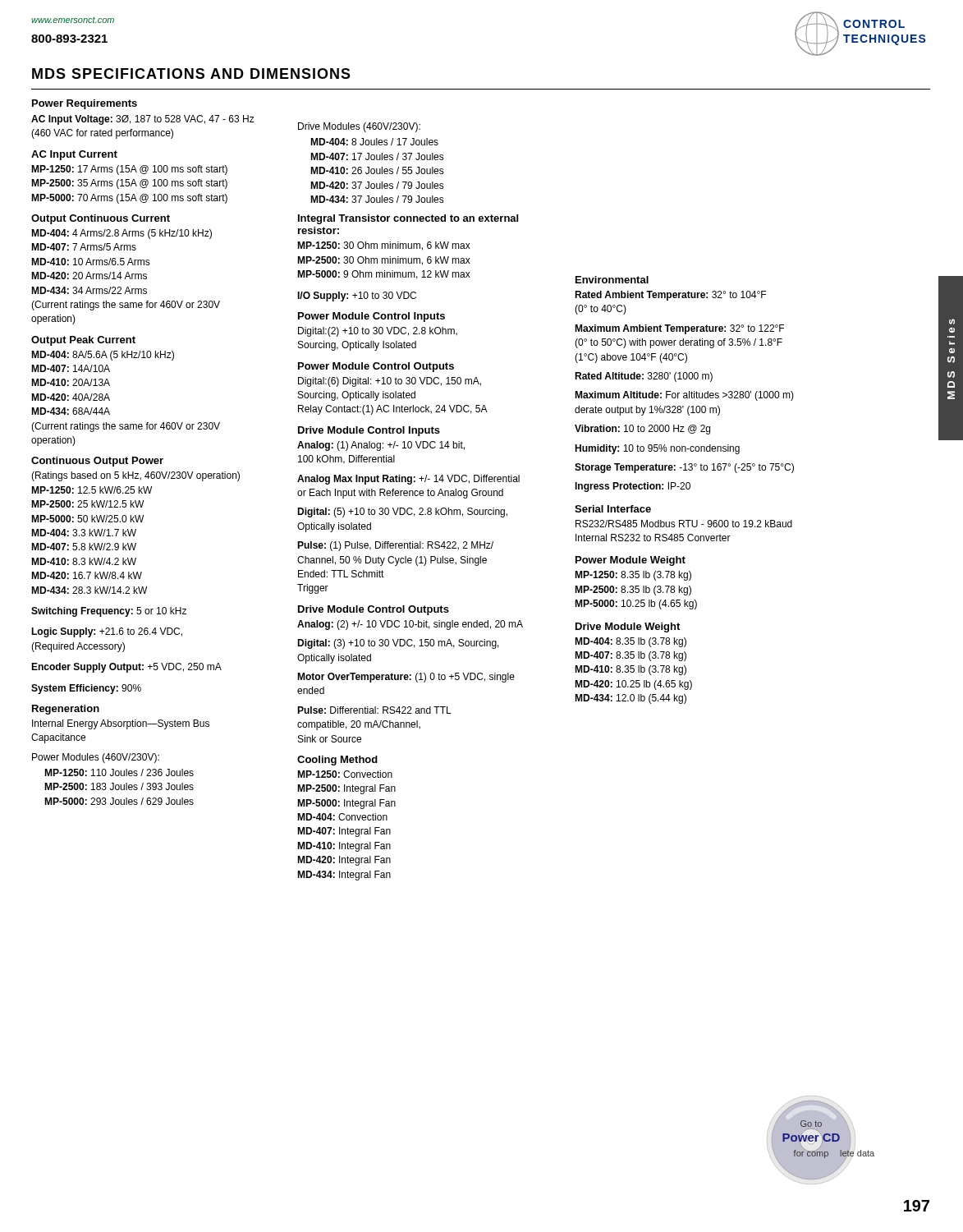Click on the list item that reads "MP-5000: Integral Fan"
This screenshot has height=1232, width=963.
click(x=346, y=803)
